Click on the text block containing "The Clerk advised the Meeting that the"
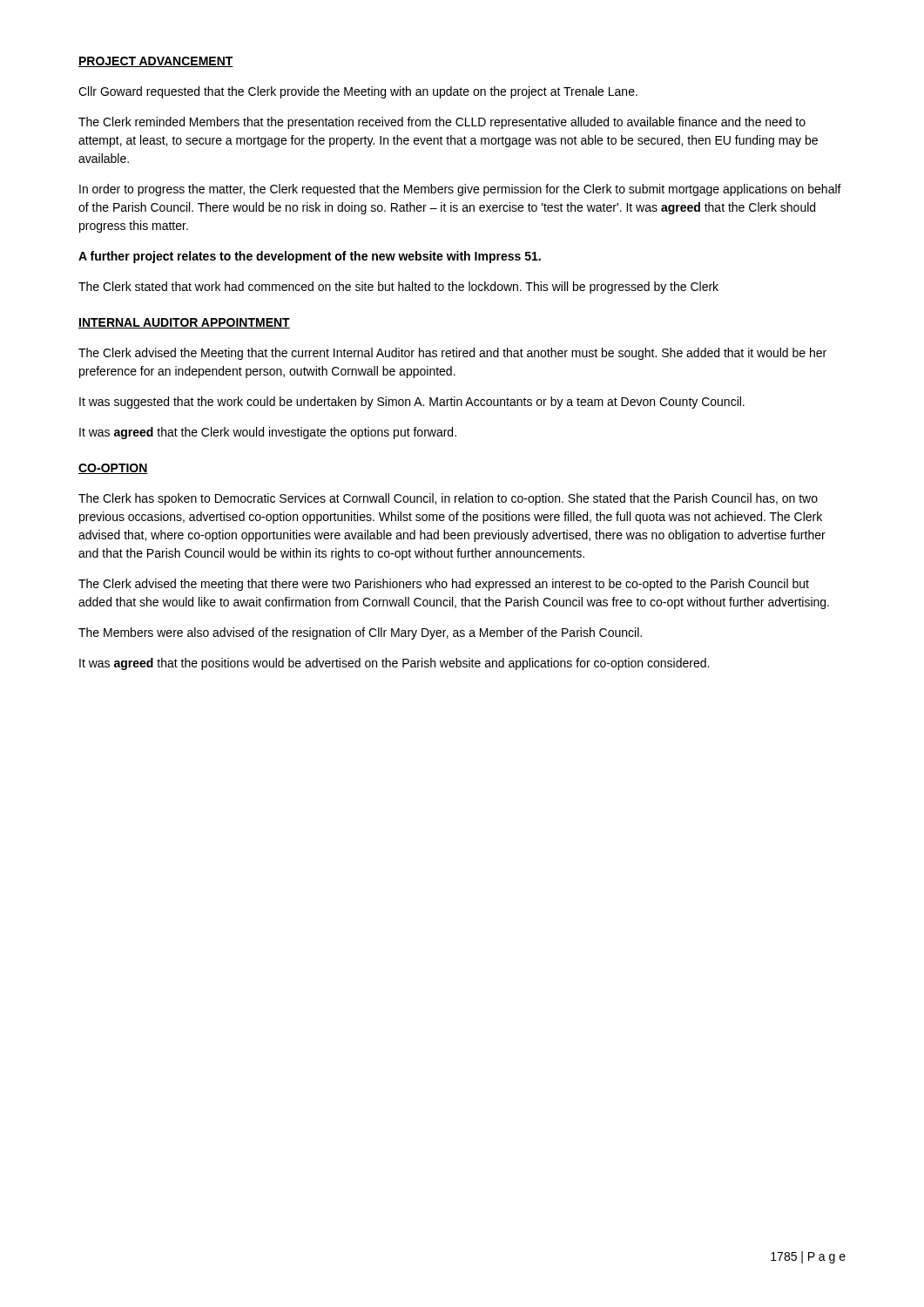This screenshot has height=1307, width=924. pyautogui.click(x=452, y=362)
